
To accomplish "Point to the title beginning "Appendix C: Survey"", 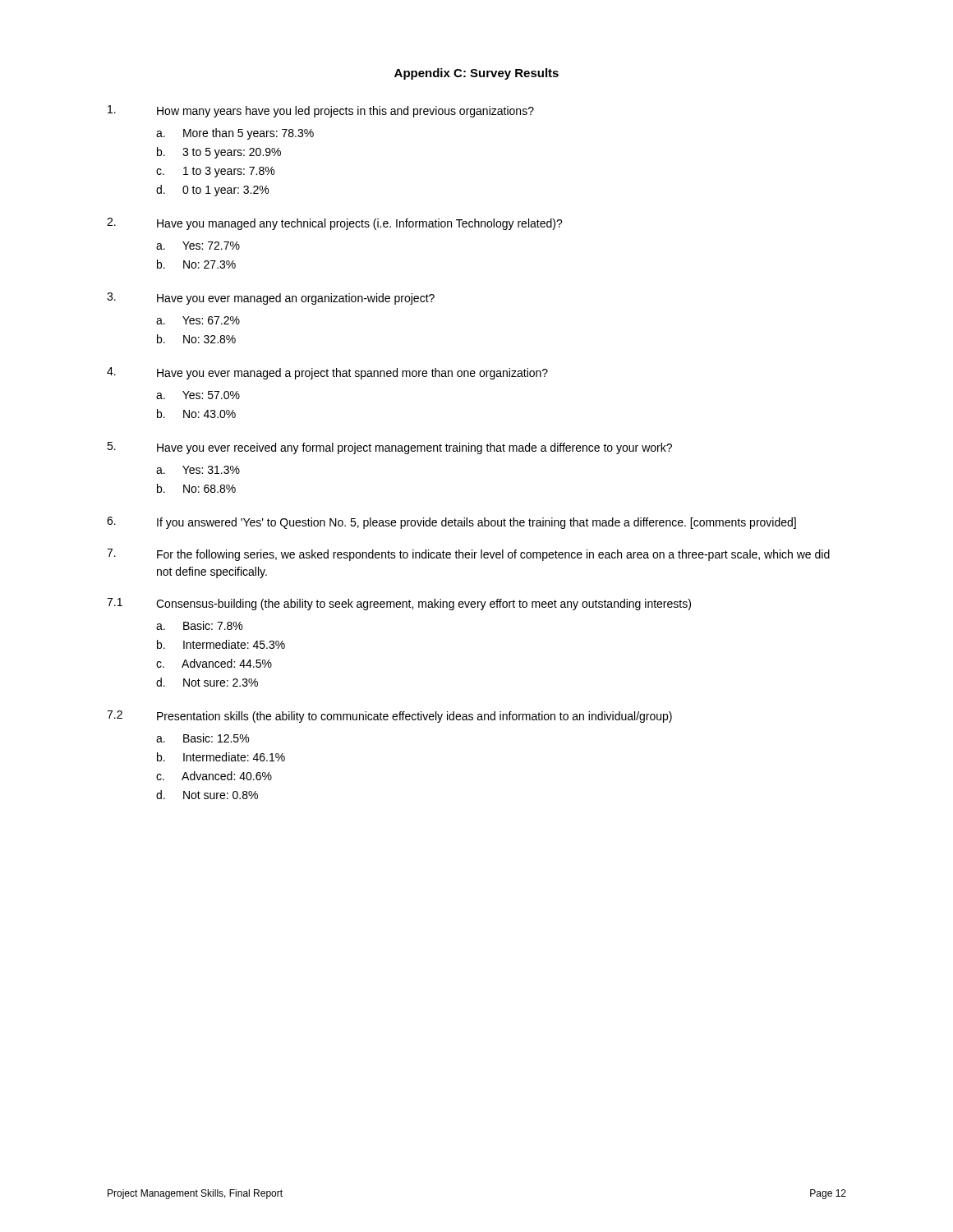I will point(476,73).
